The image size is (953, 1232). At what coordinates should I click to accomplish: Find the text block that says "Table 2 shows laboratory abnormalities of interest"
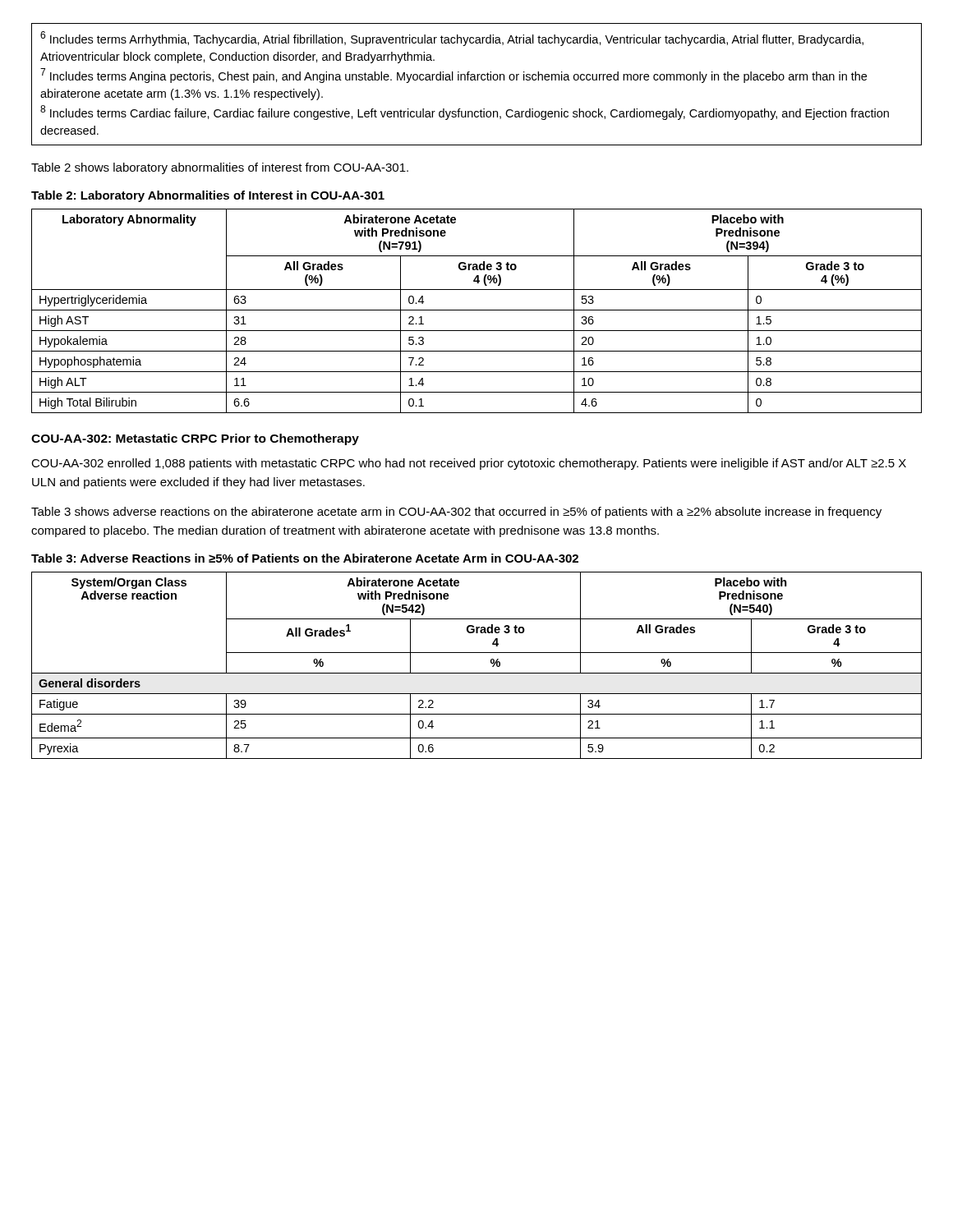coord(220,167)
